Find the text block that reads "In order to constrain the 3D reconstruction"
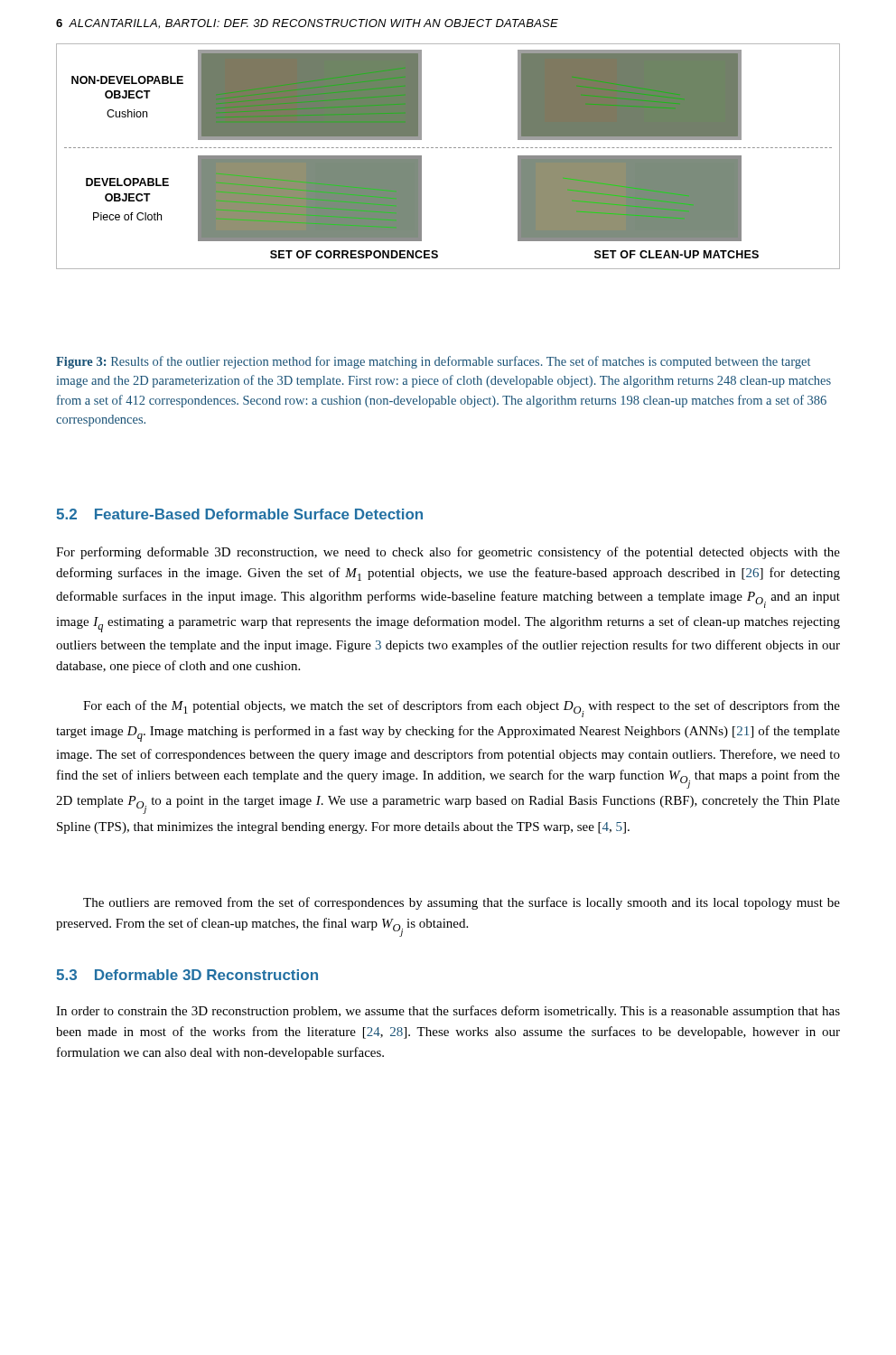This screenshot has height=1355, width=896. coord(448,1031)
